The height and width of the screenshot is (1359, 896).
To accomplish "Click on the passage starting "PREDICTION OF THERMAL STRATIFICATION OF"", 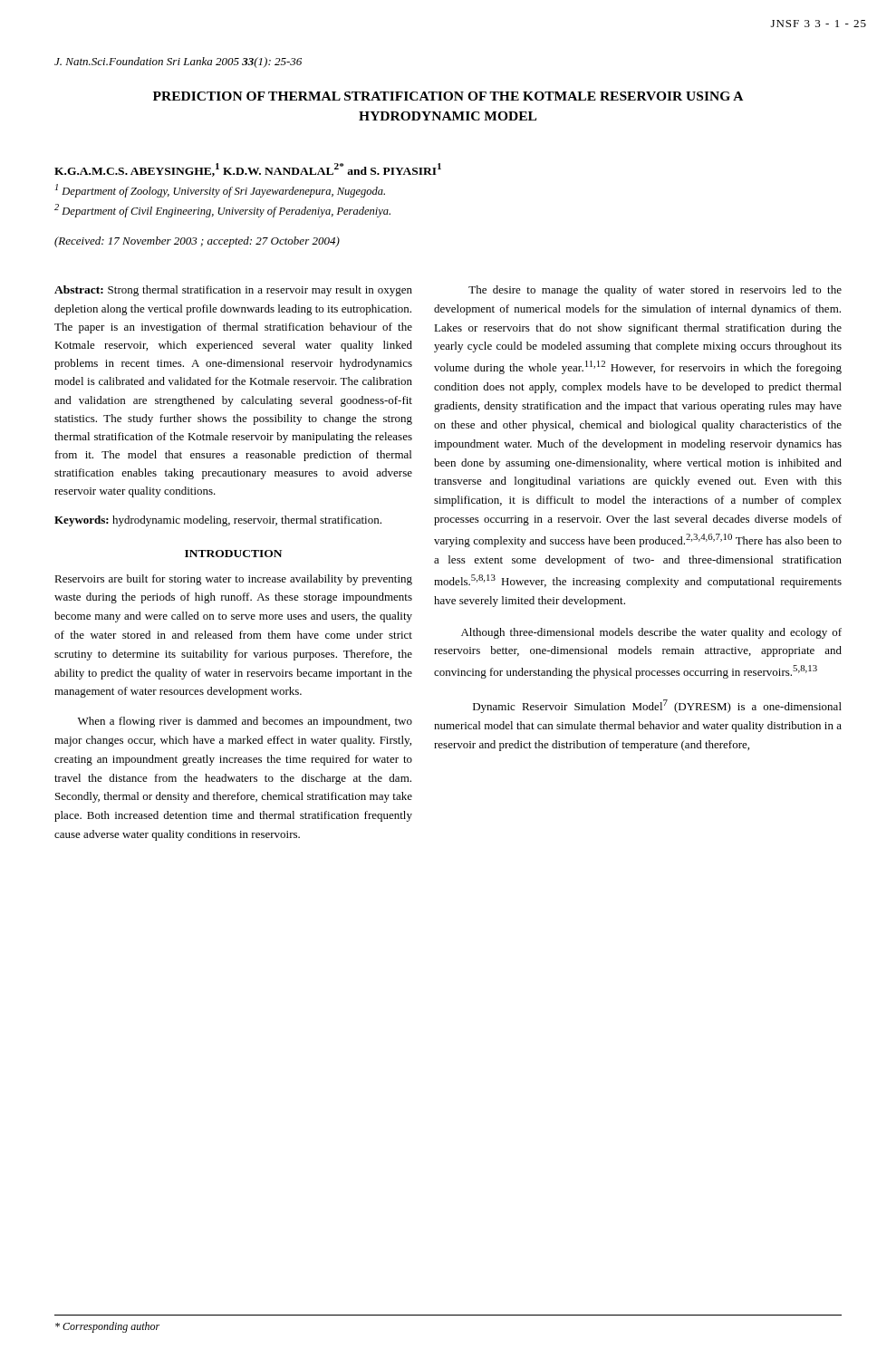I will 448,106.
